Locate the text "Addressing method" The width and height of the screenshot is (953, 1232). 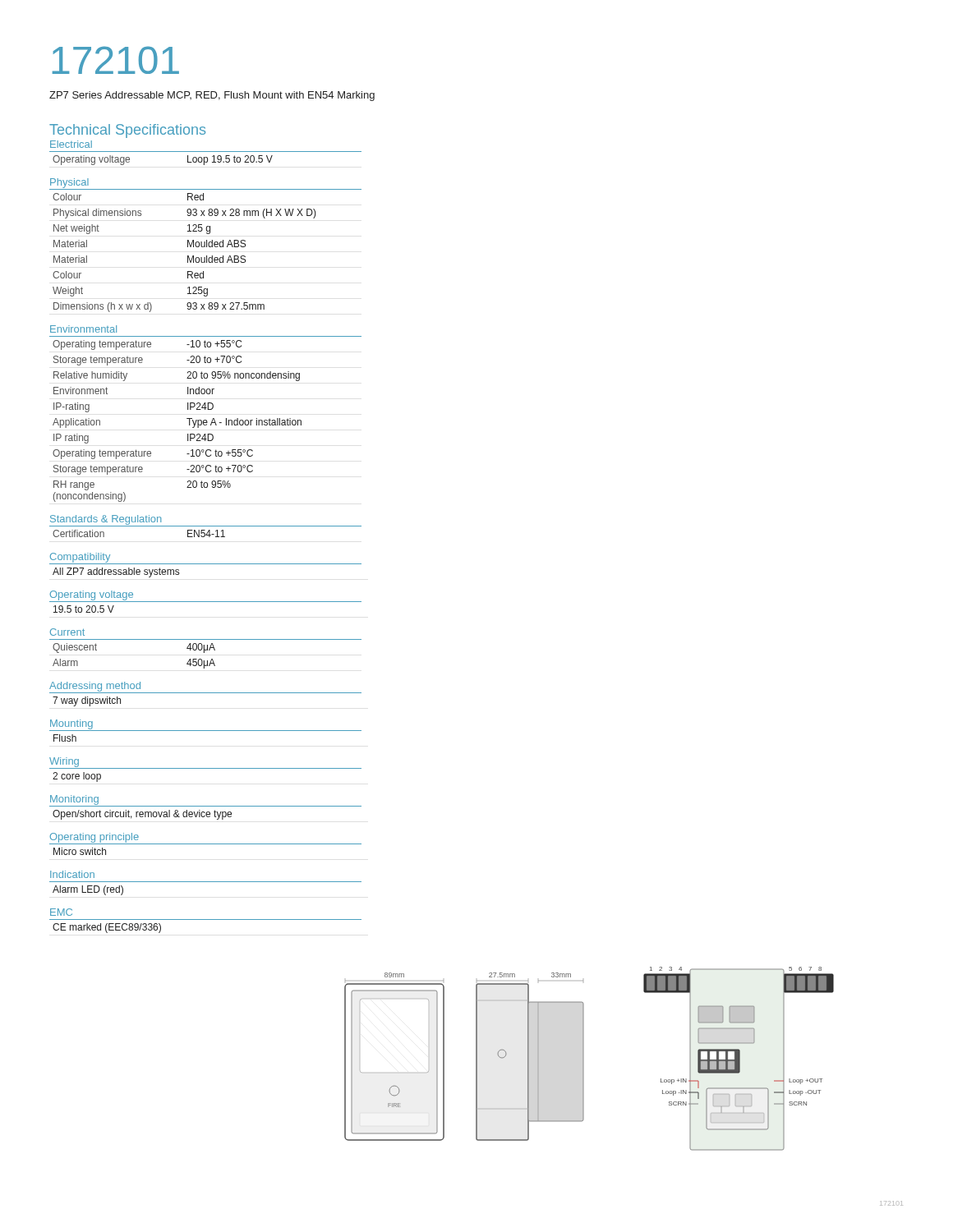click(205, 686)
